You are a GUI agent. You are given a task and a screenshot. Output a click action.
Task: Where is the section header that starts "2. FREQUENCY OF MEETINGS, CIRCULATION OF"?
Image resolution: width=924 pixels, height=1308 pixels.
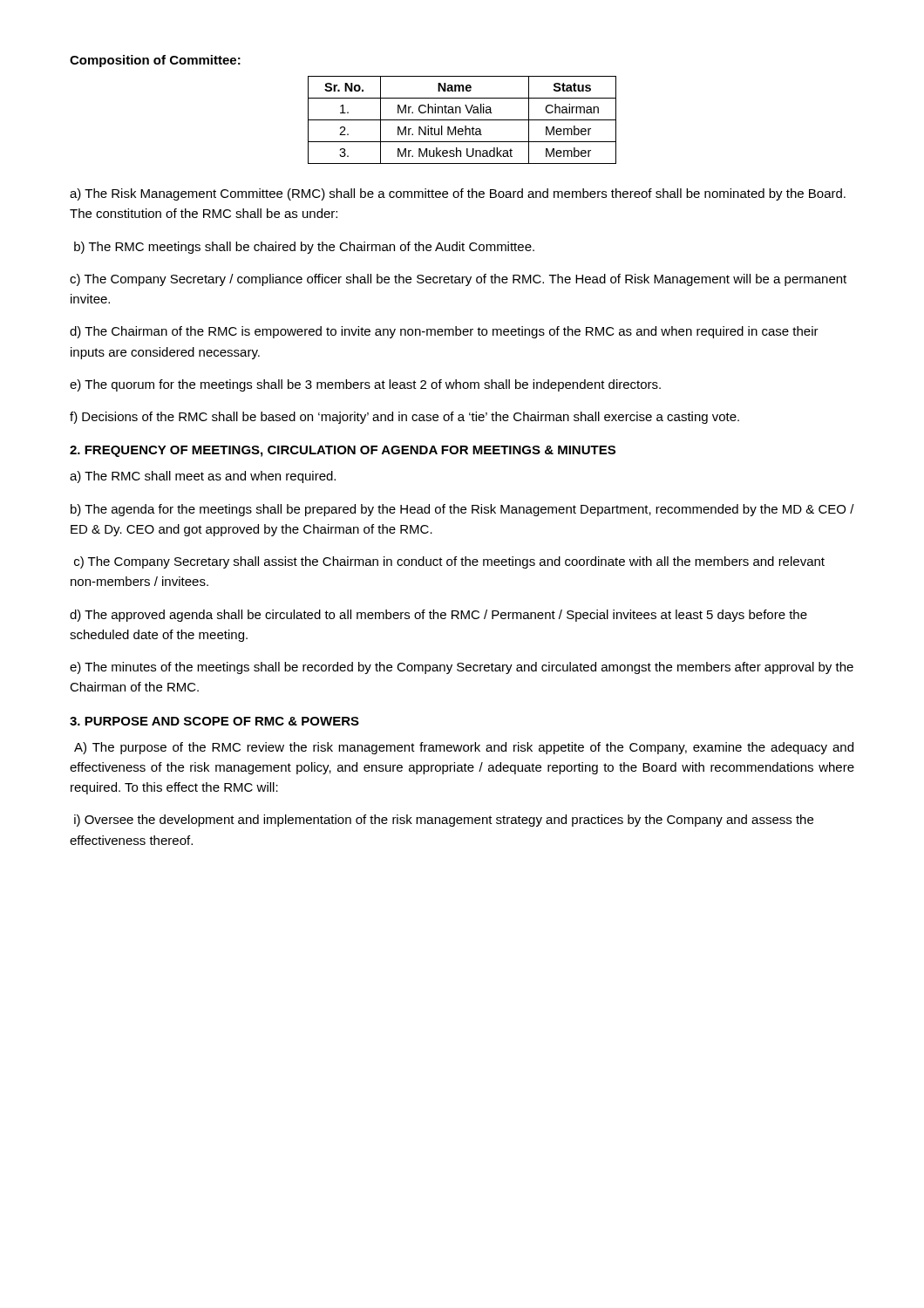pos(343,450)
